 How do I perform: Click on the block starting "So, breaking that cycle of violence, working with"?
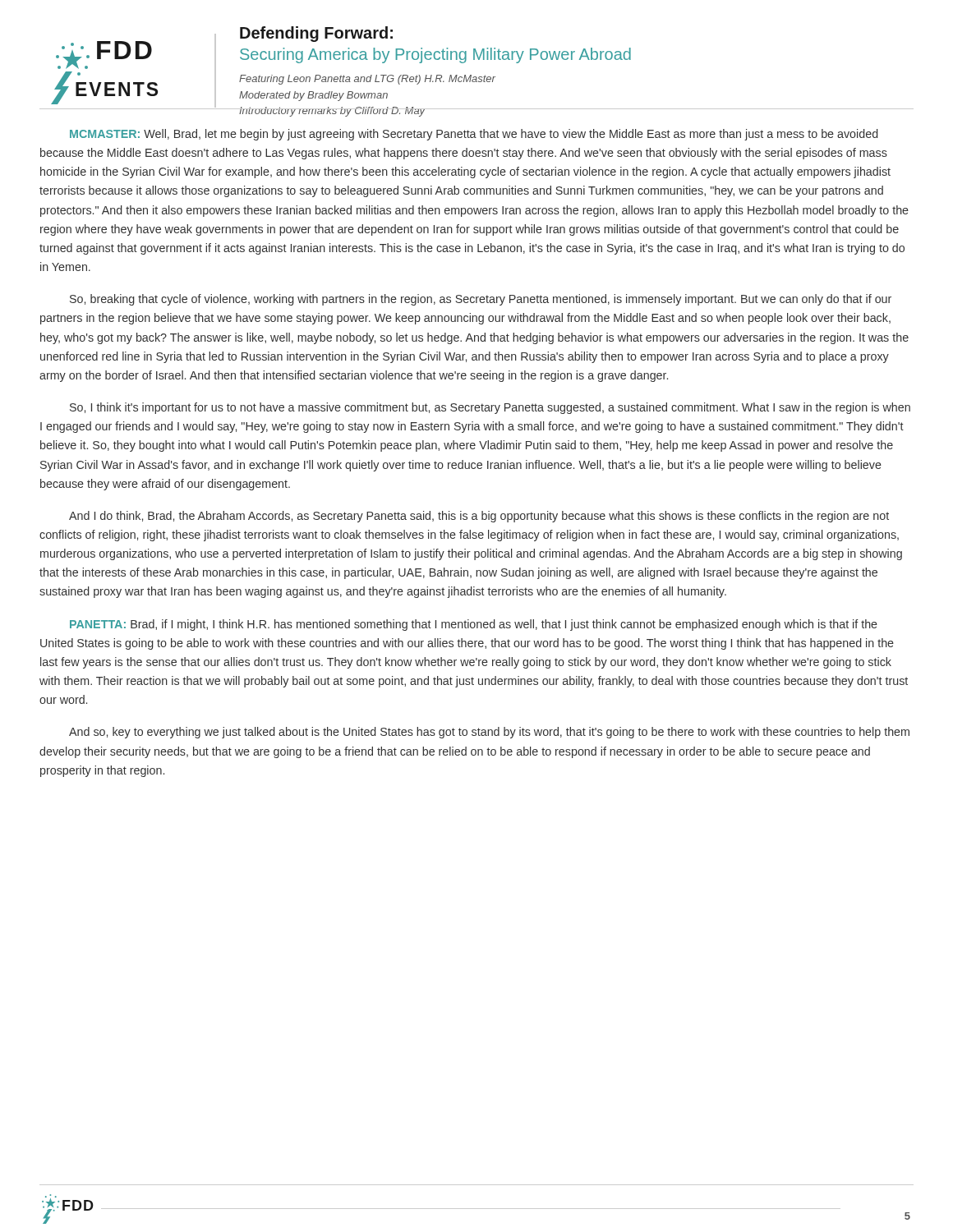click(x=474, y=337)
